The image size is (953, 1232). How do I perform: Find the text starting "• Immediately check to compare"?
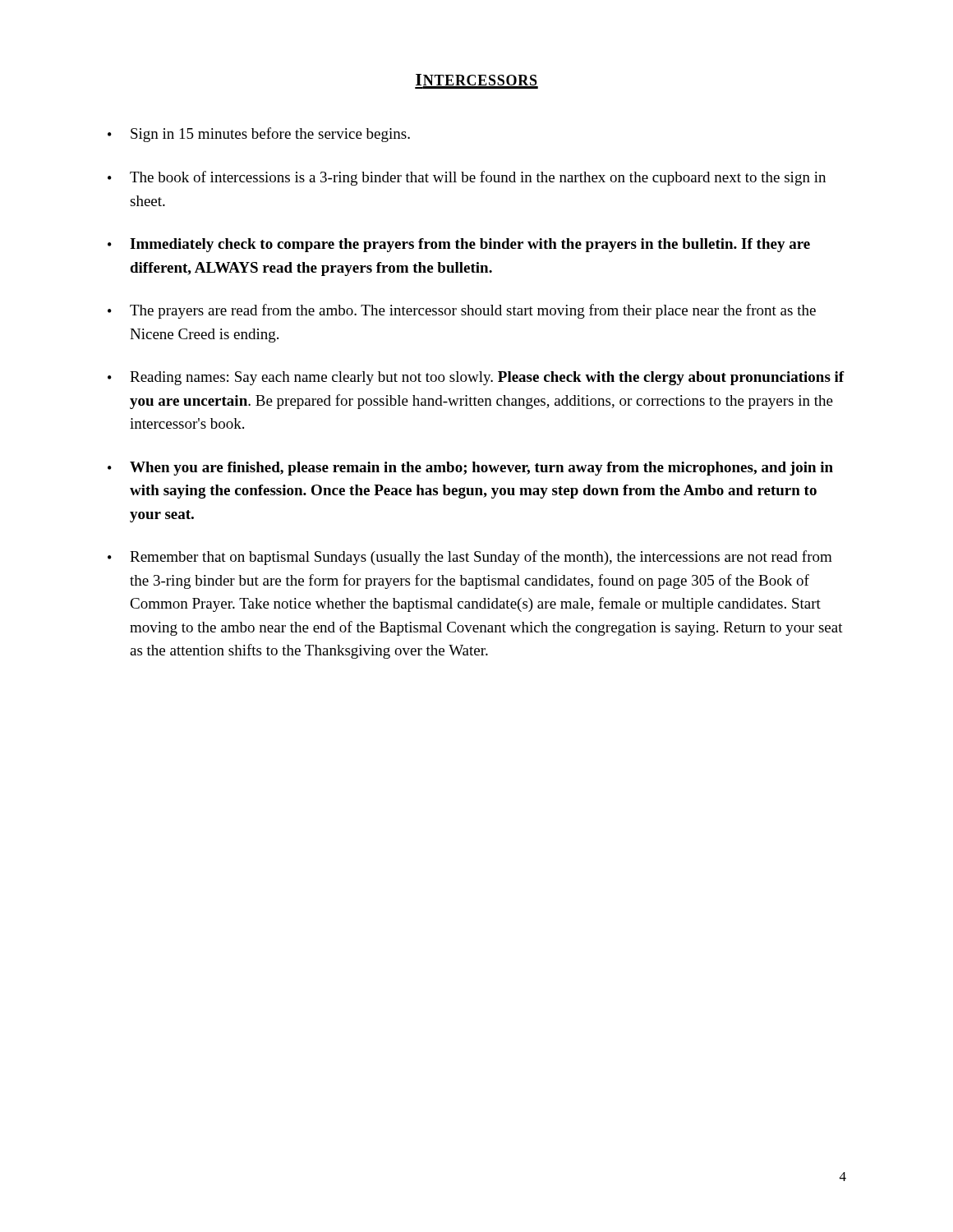pos(476,256)
